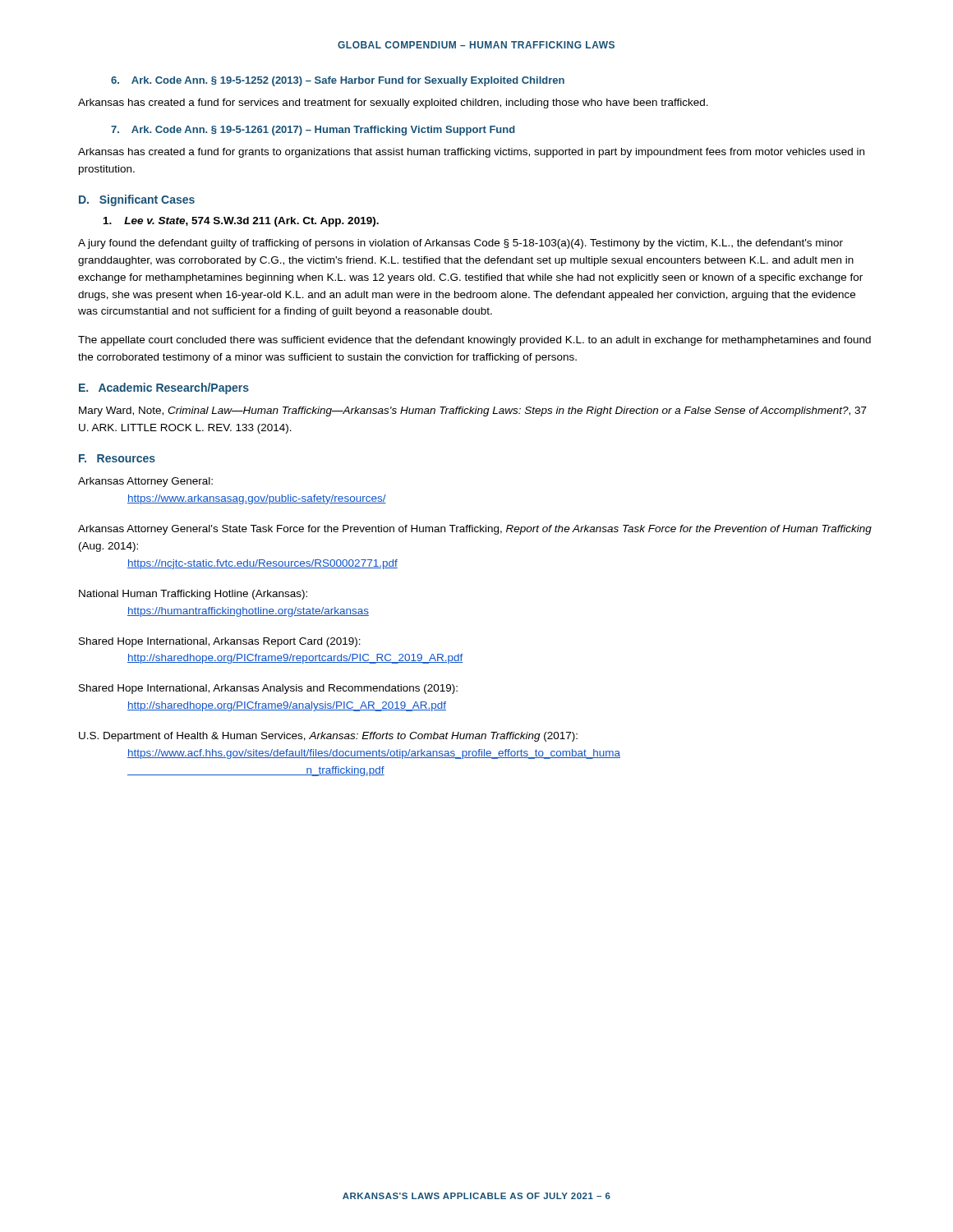Select the text starting "7. Ark. Code Ann. §"

(313, 129)
